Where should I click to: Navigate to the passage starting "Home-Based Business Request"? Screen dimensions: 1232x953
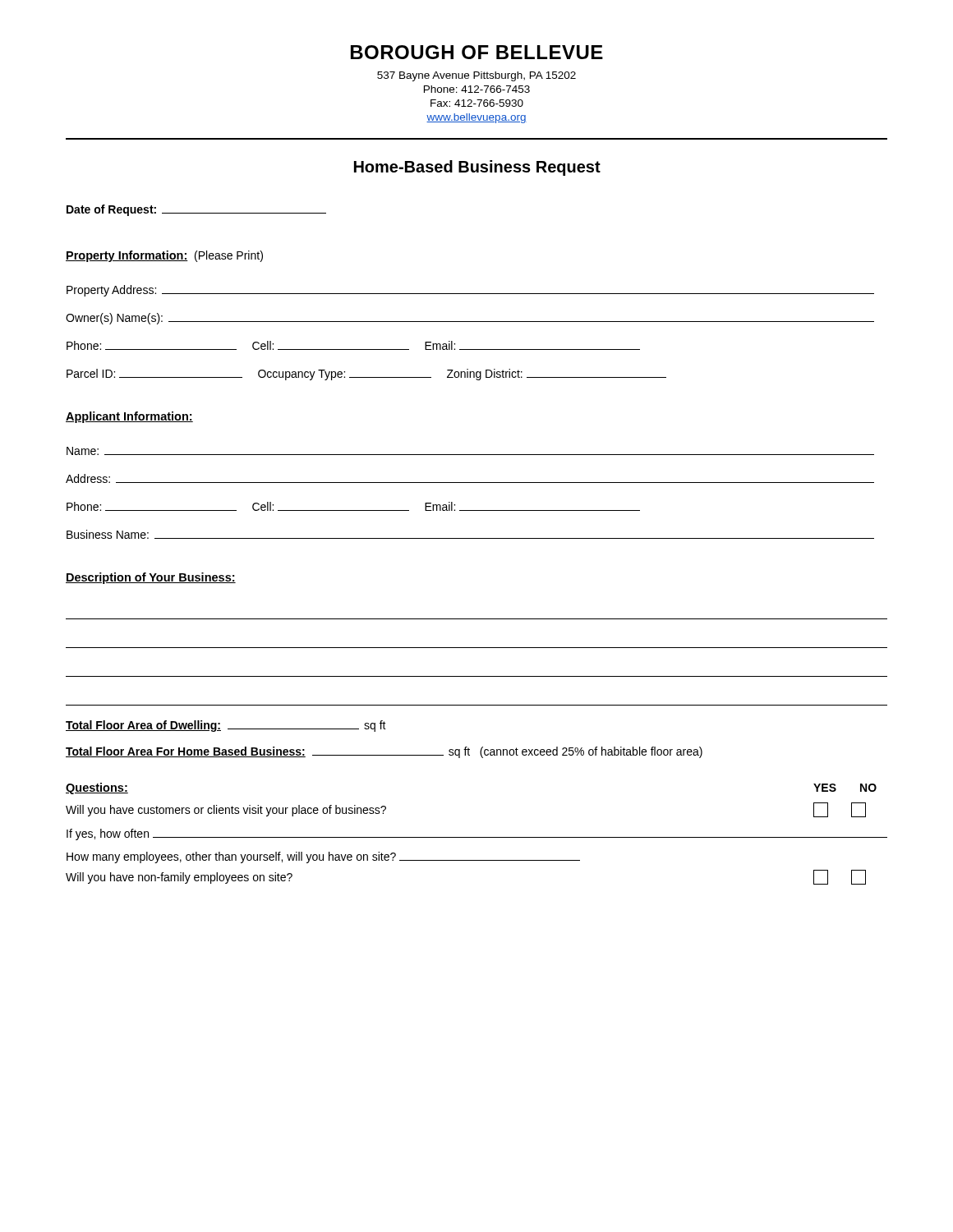tap(476, 167)
